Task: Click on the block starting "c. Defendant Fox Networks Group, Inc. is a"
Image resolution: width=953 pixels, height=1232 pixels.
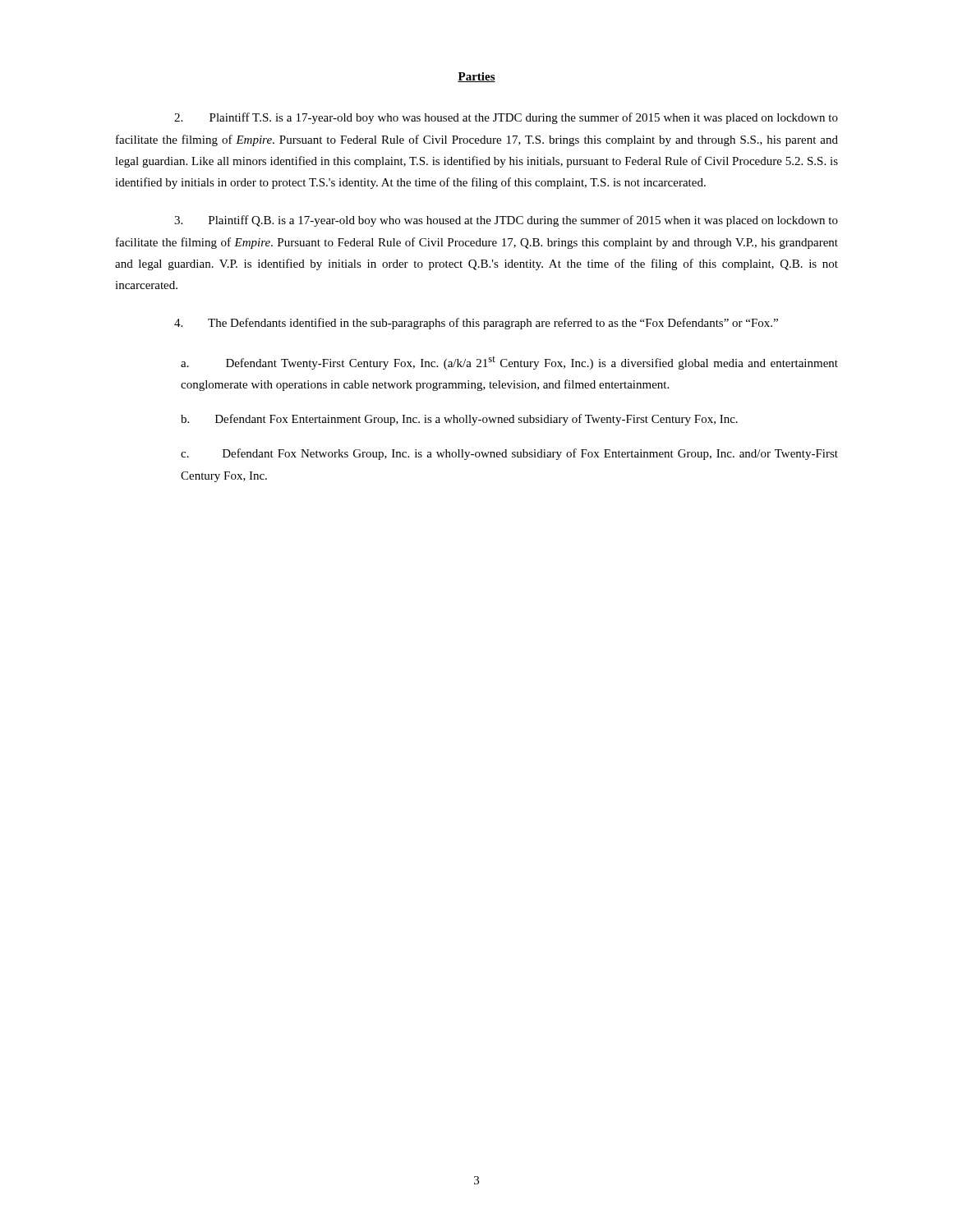Action: pyautogui.click(x=509, y=464)
